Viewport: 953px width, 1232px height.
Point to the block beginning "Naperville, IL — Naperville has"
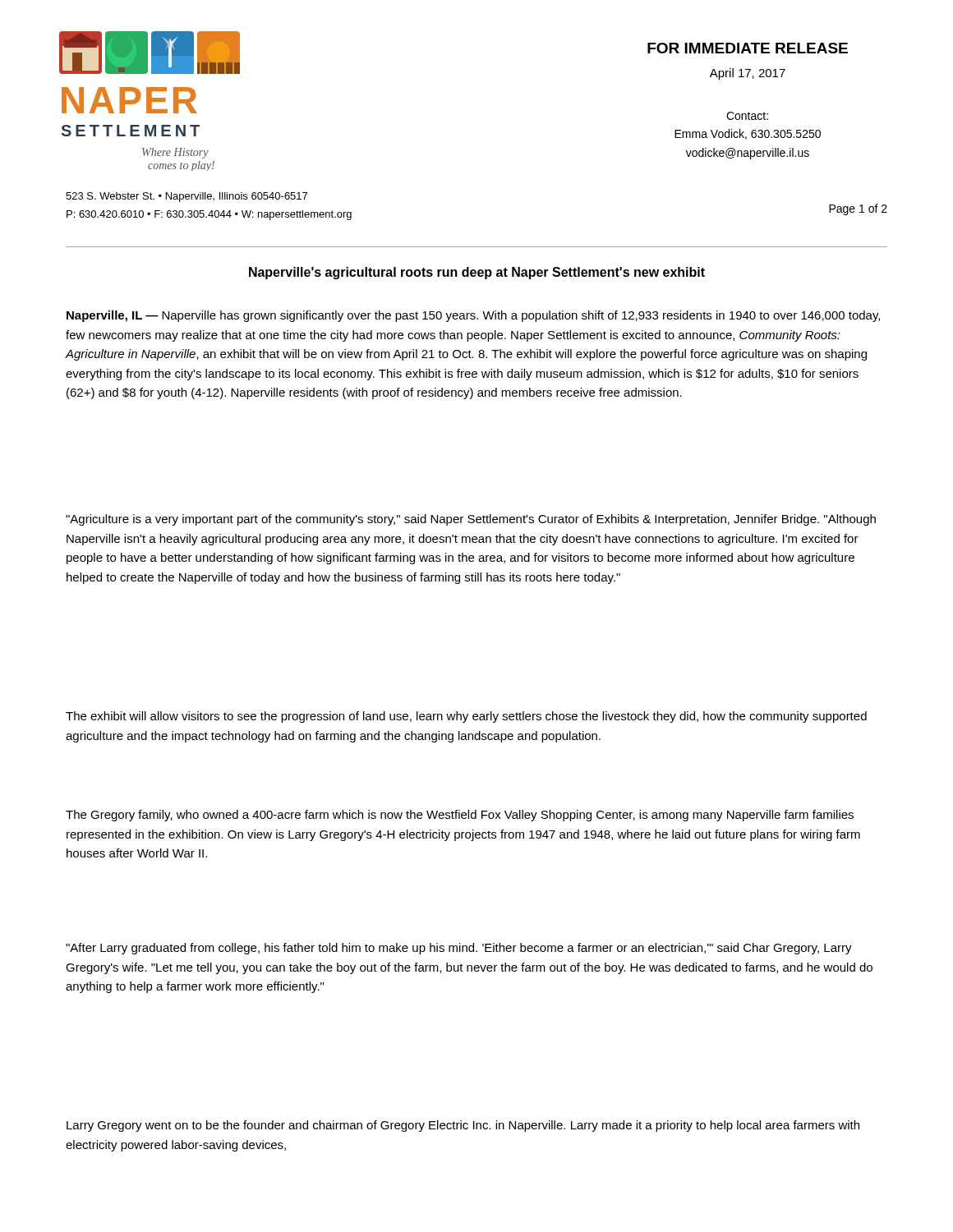(473, 354)
